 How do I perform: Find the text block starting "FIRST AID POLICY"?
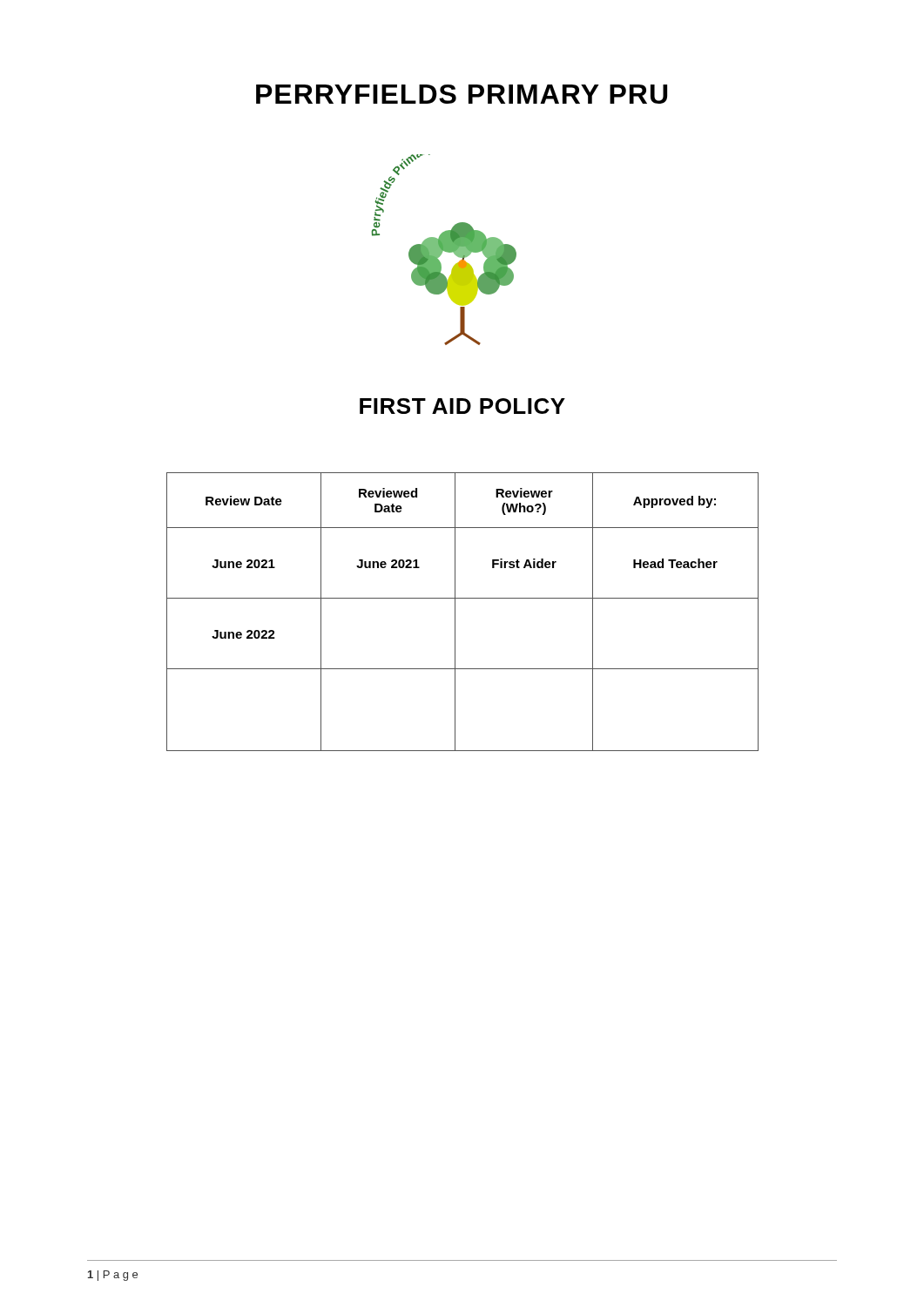(x=462, y=406)
